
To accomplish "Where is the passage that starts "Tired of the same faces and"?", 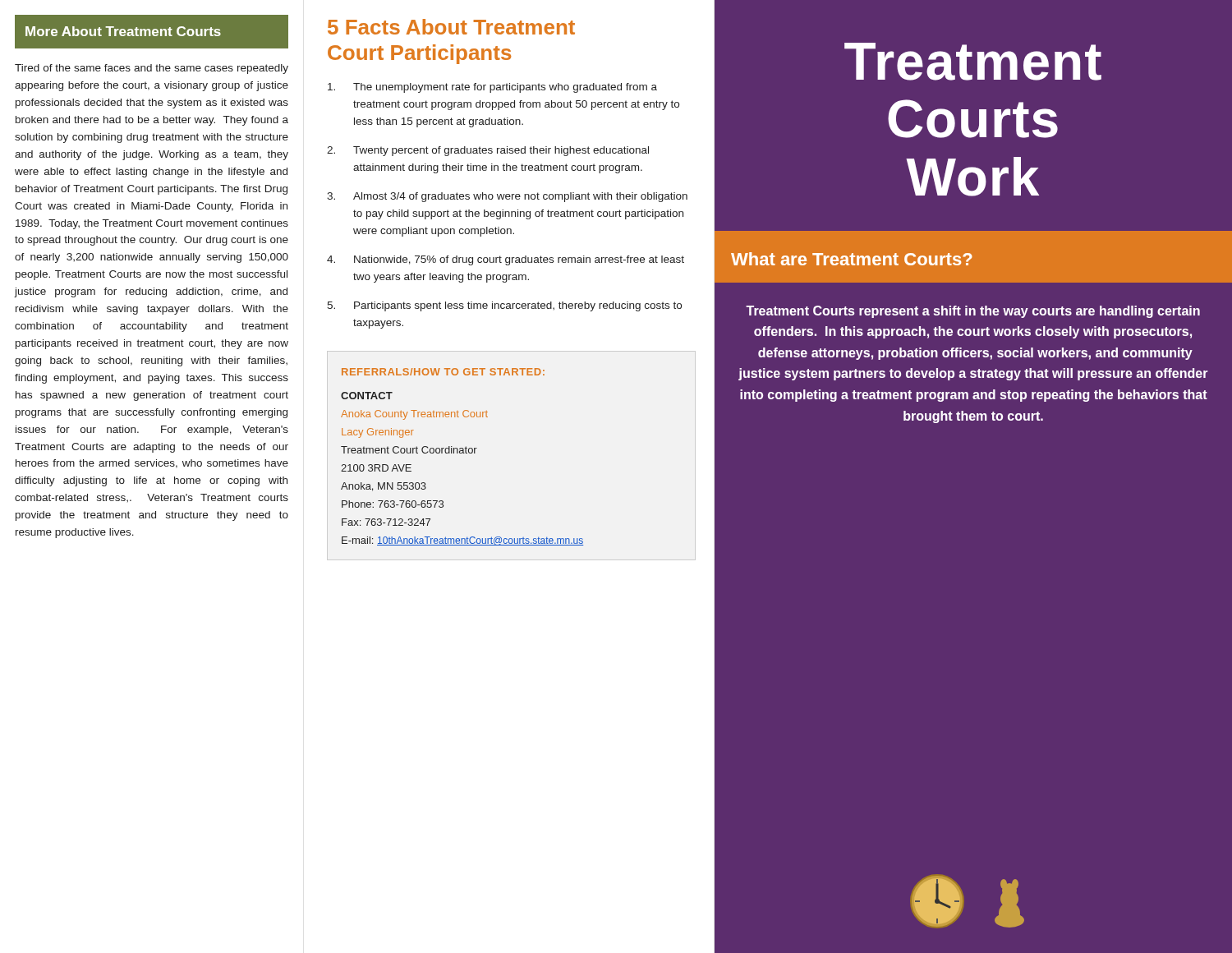I will click(152, 300).
